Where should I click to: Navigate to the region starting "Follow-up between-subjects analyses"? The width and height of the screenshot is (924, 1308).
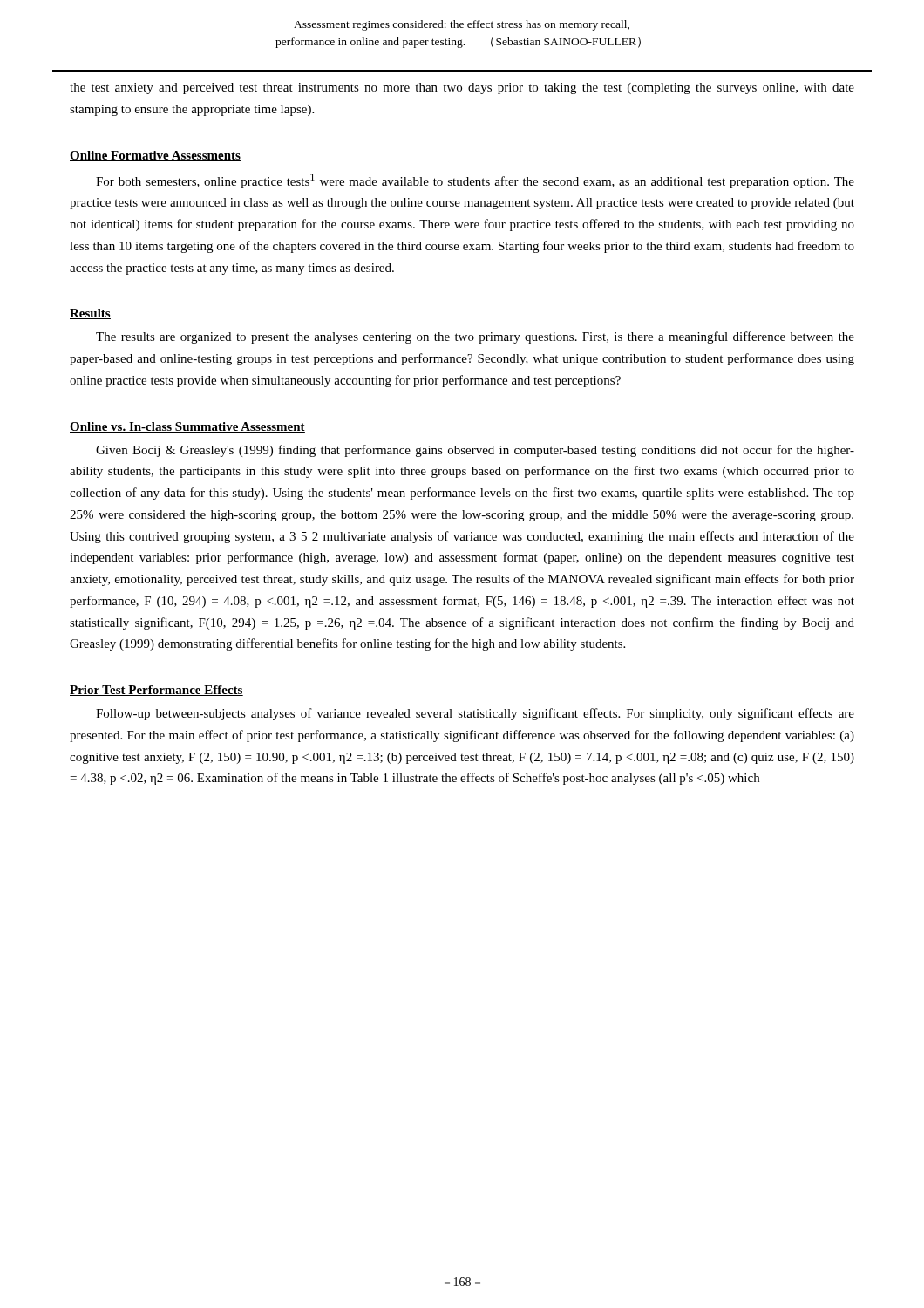pyautogui.click(x=462, y=746)
